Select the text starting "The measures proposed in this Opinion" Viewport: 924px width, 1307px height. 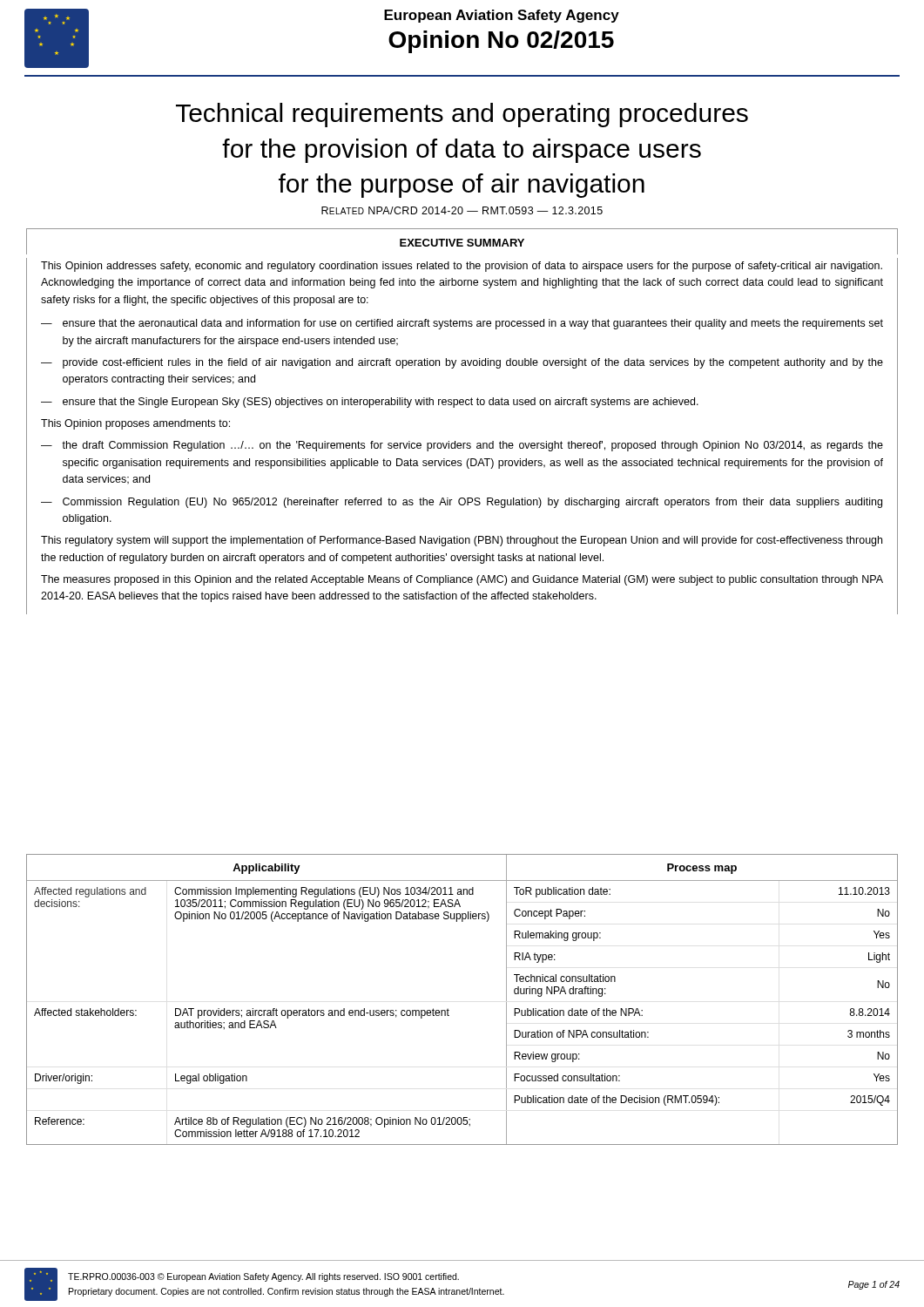[462, 588]
